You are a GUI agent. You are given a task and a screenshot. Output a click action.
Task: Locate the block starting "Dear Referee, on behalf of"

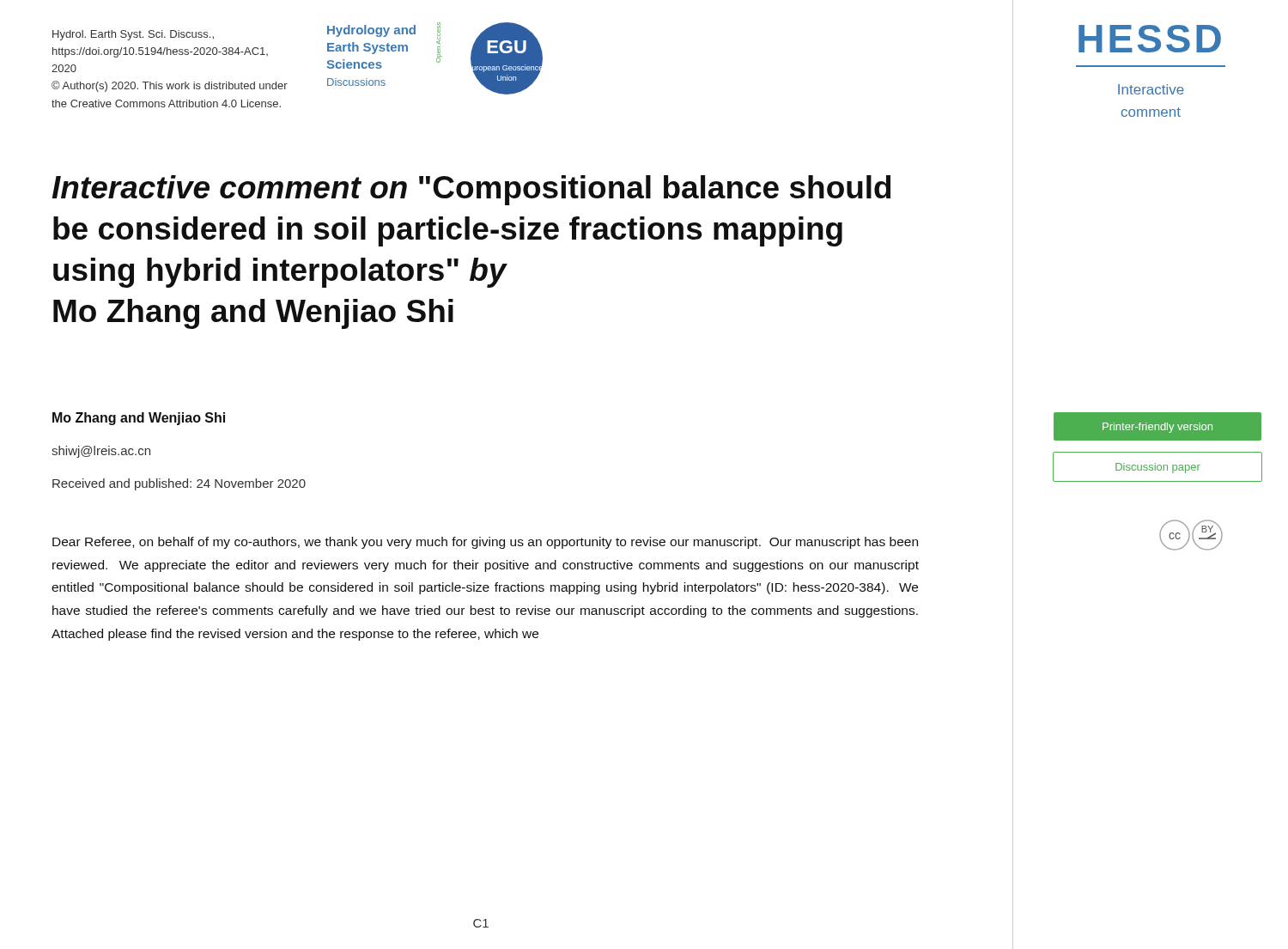tap(485, 587)
